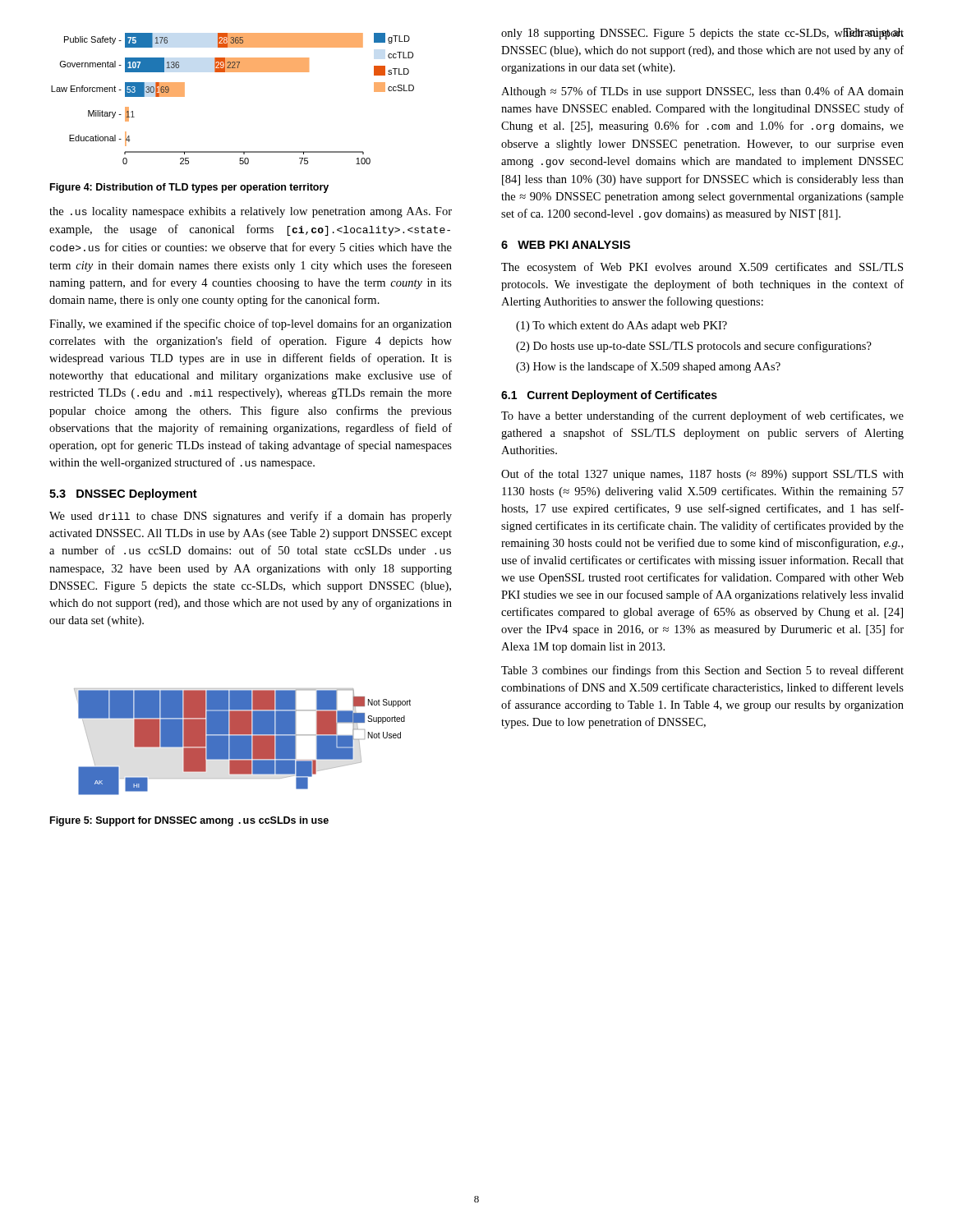Locate the block of text that opens with "only 18 supporting DNSSEC. Figure 5 depicts the"
Image resolution: width=953 pixels, height=1232 pixels.
702,50
